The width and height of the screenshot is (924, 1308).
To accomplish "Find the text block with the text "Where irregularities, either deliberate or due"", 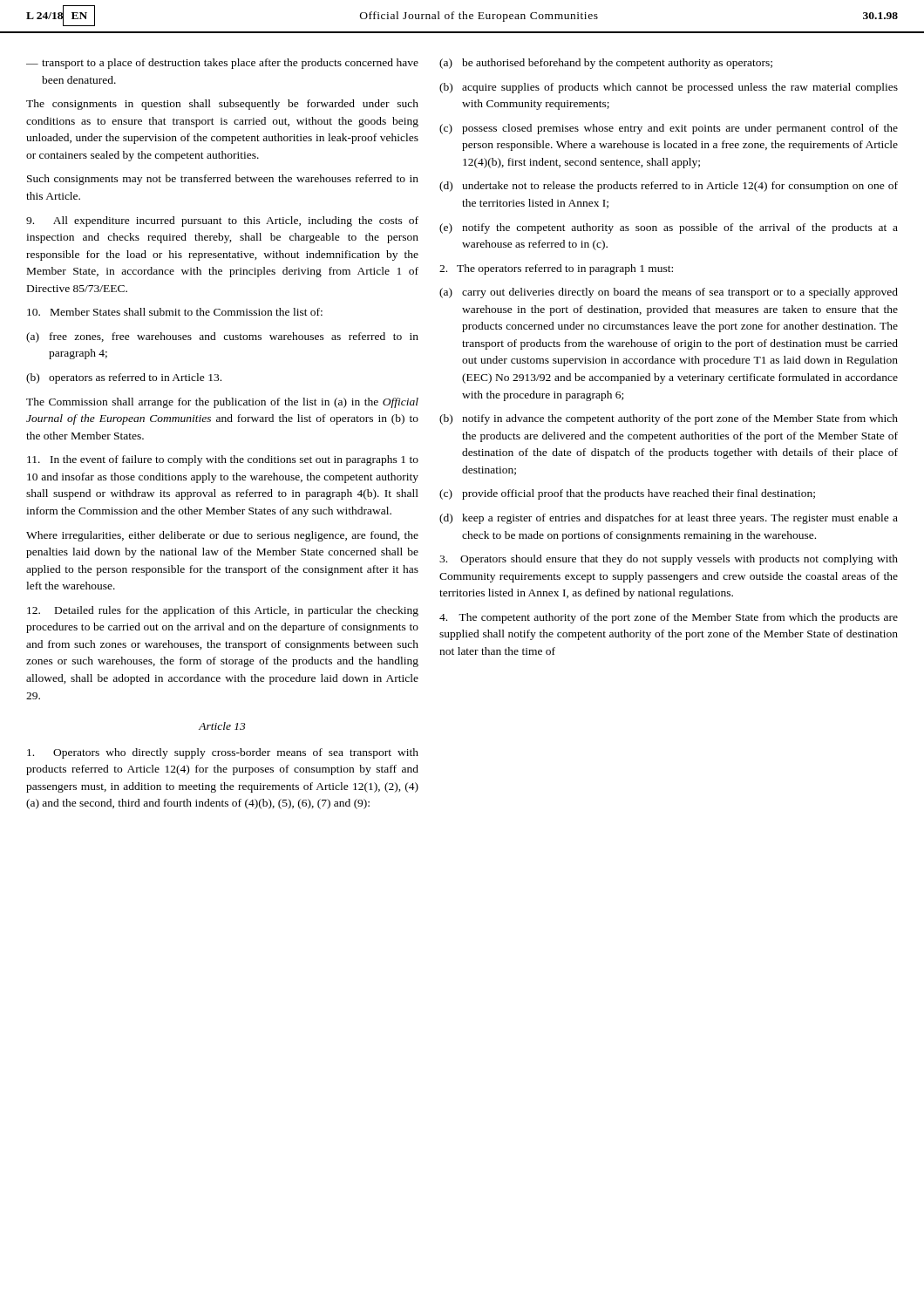I will 222,560.
